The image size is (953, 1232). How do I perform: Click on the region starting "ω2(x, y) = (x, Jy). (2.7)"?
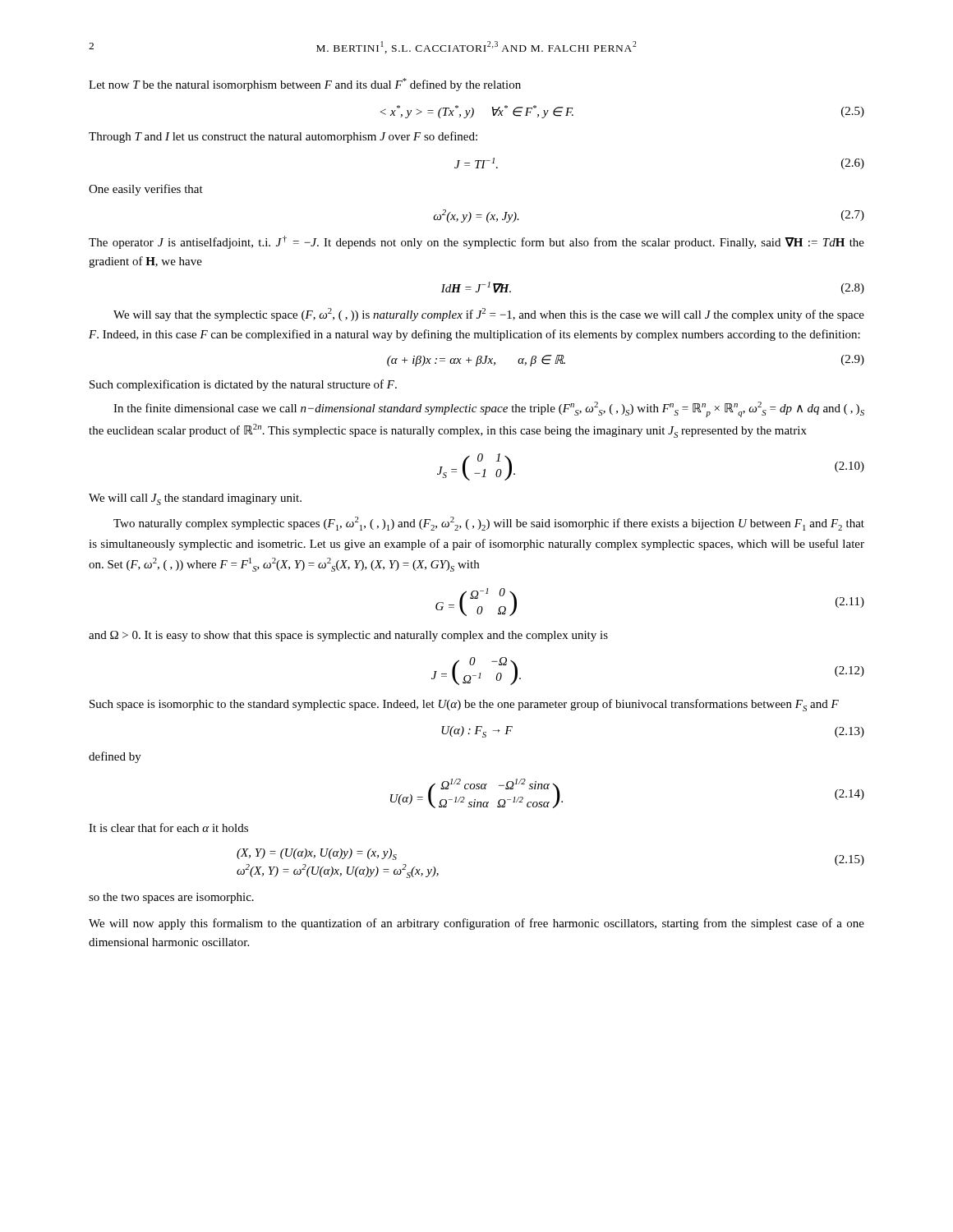(466, 216)
